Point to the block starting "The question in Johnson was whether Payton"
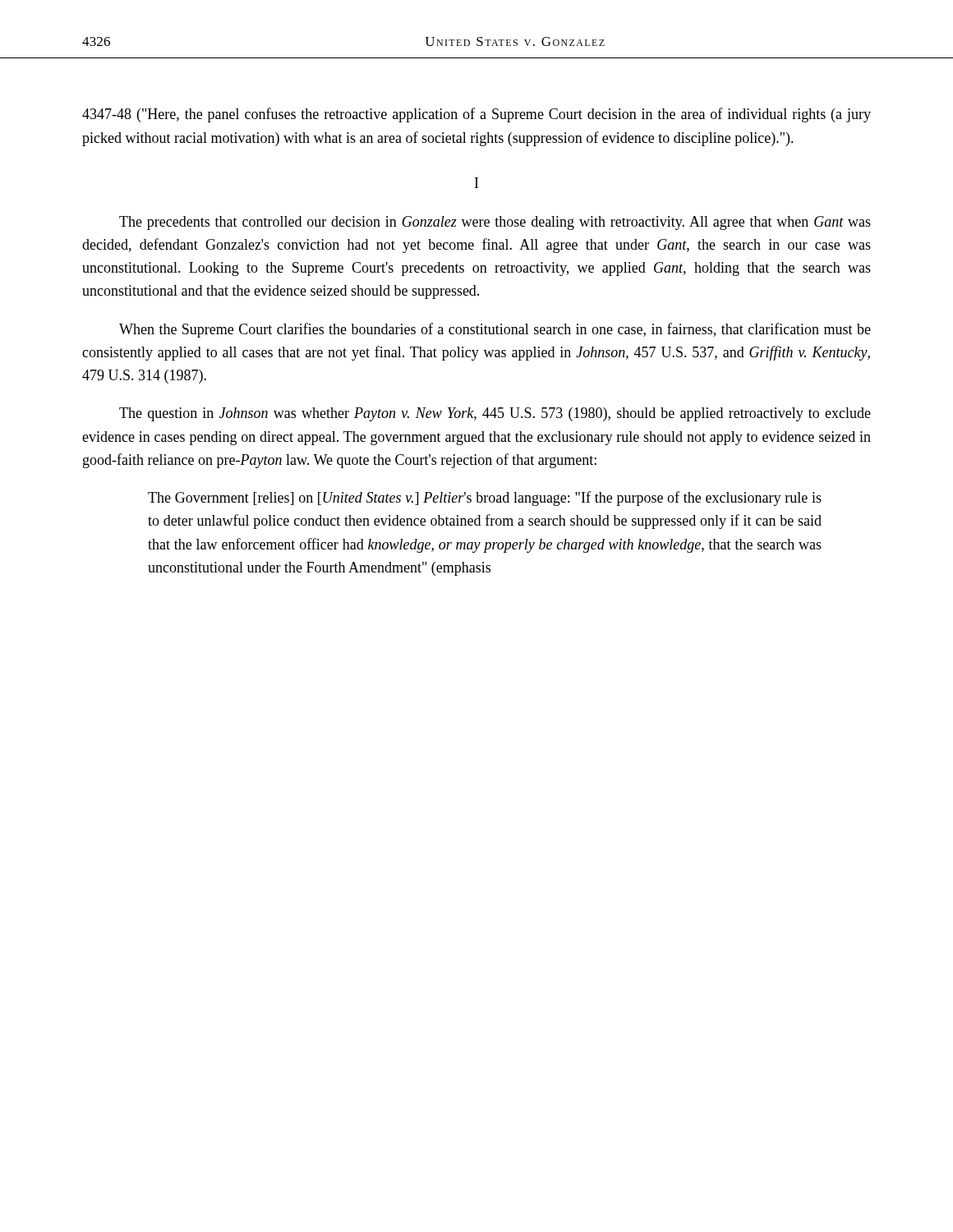This screenshot has height=1232, width=953. (x=476, y=437)
